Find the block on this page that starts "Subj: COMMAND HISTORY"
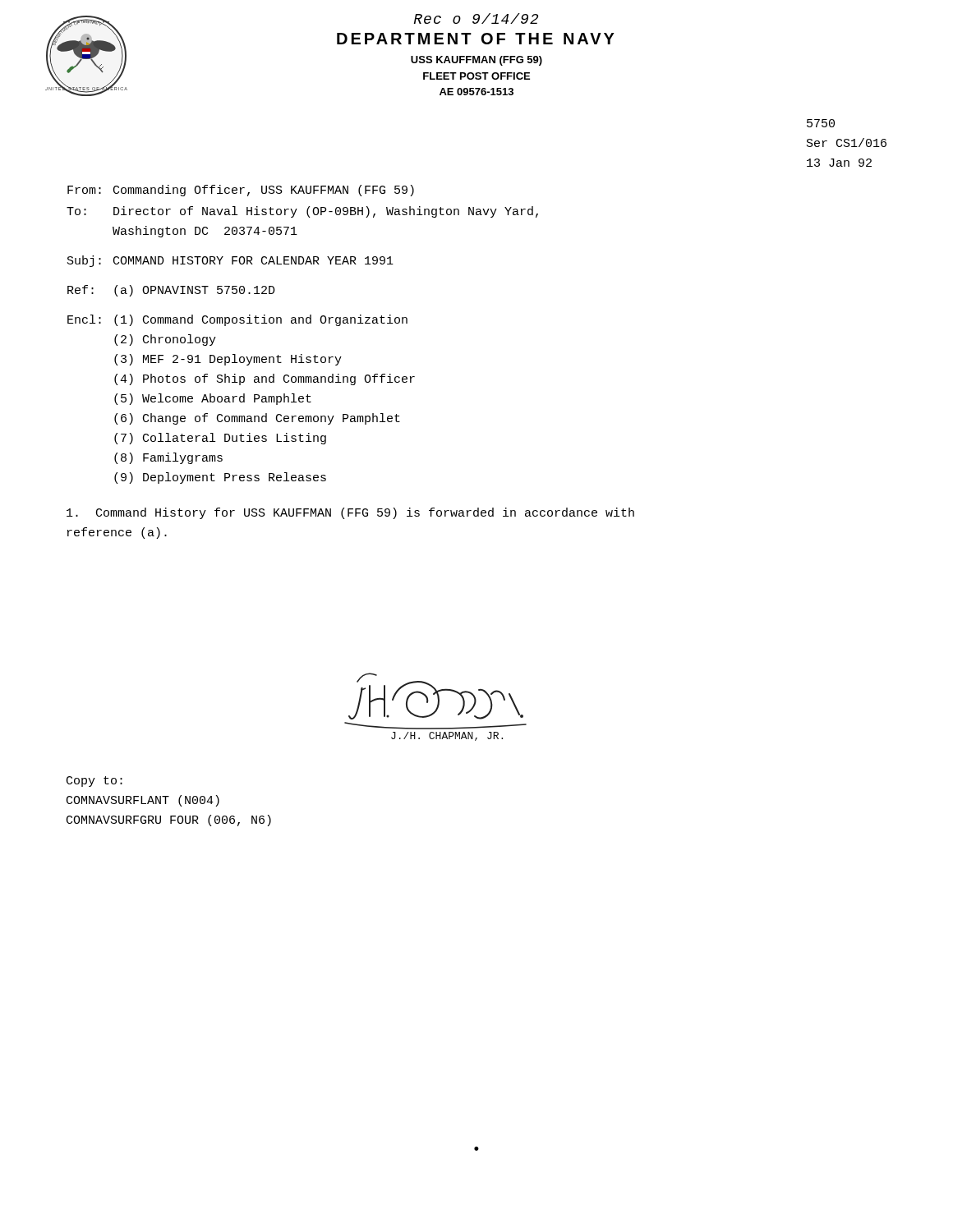 230,262
